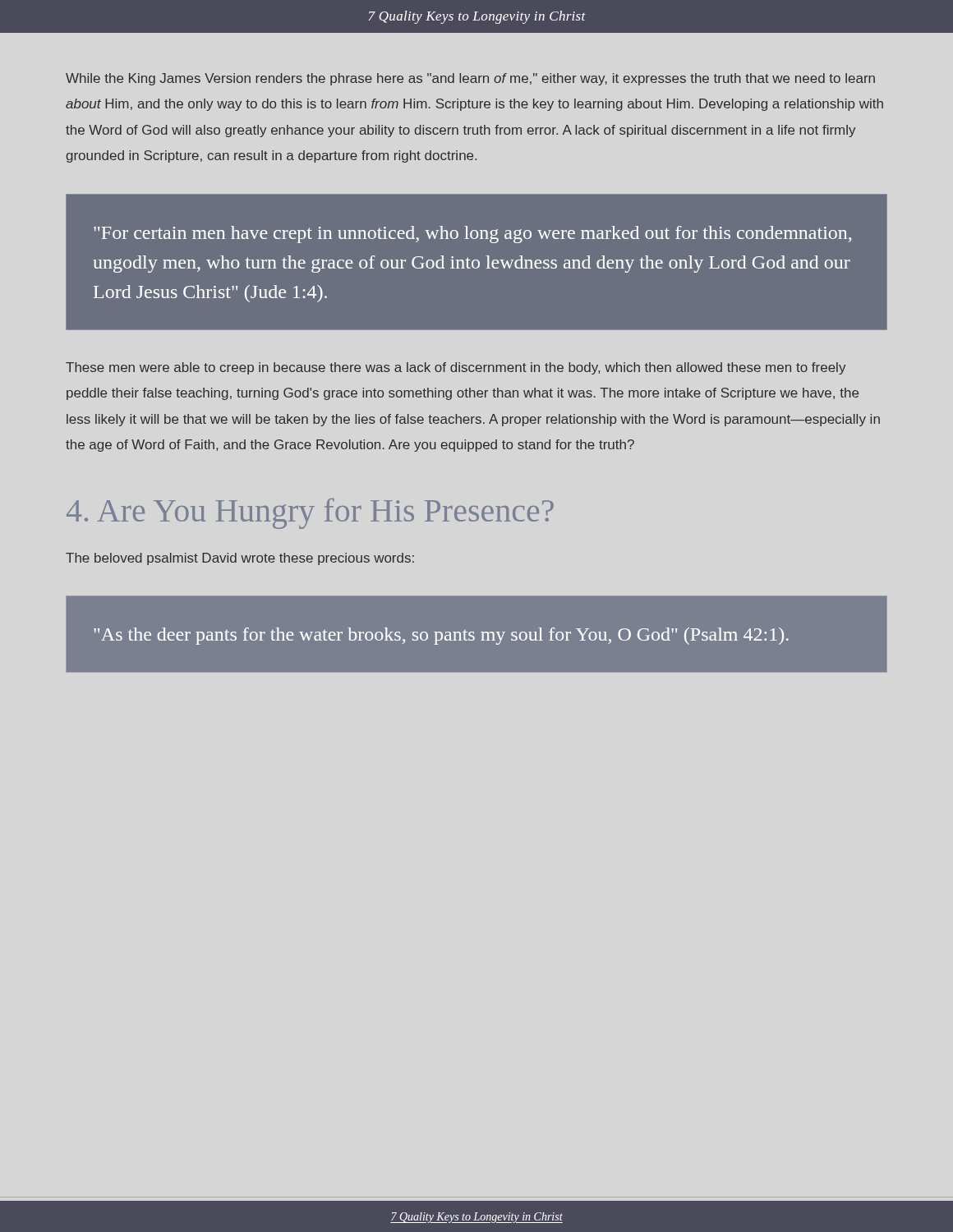
Task: Select the section header that says "4. Are You Hungry for His Presence?"
Action: [x=310, y=510]
